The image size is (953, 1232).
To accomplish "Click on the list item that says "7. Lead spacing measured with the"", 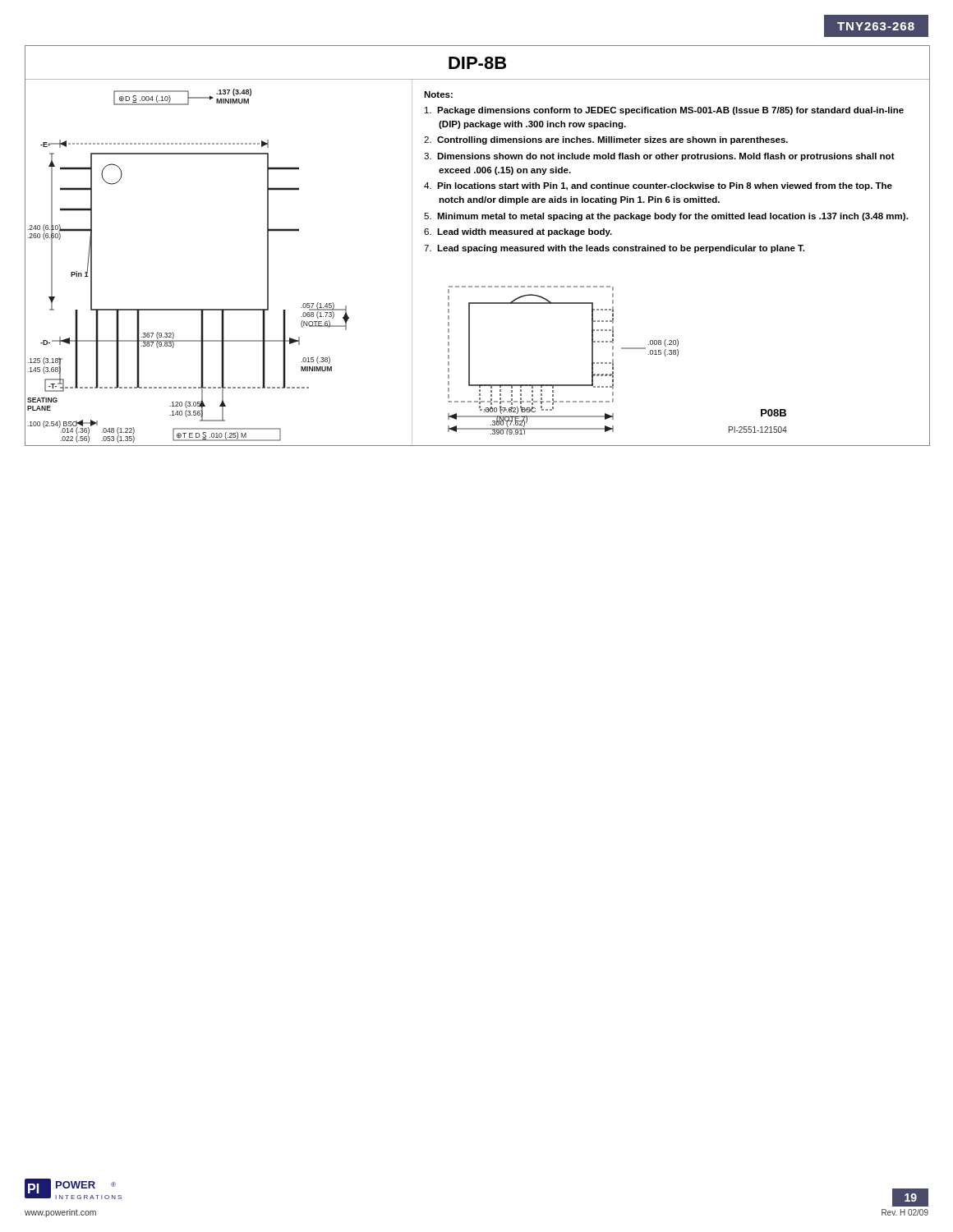I will pyautogui.click(x=614, y=248).
